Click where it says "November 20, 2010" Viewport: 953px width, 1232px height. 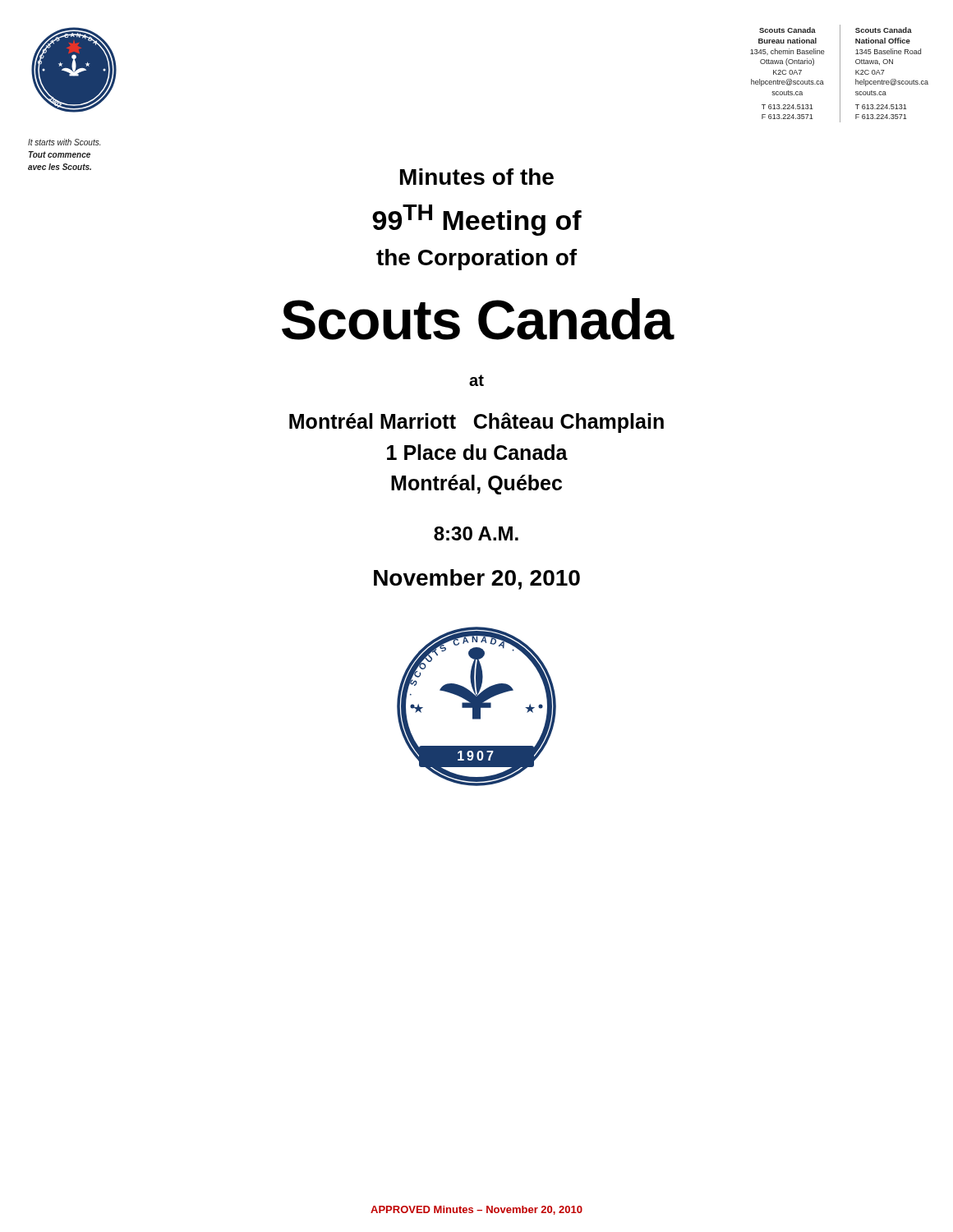(476, 578)
